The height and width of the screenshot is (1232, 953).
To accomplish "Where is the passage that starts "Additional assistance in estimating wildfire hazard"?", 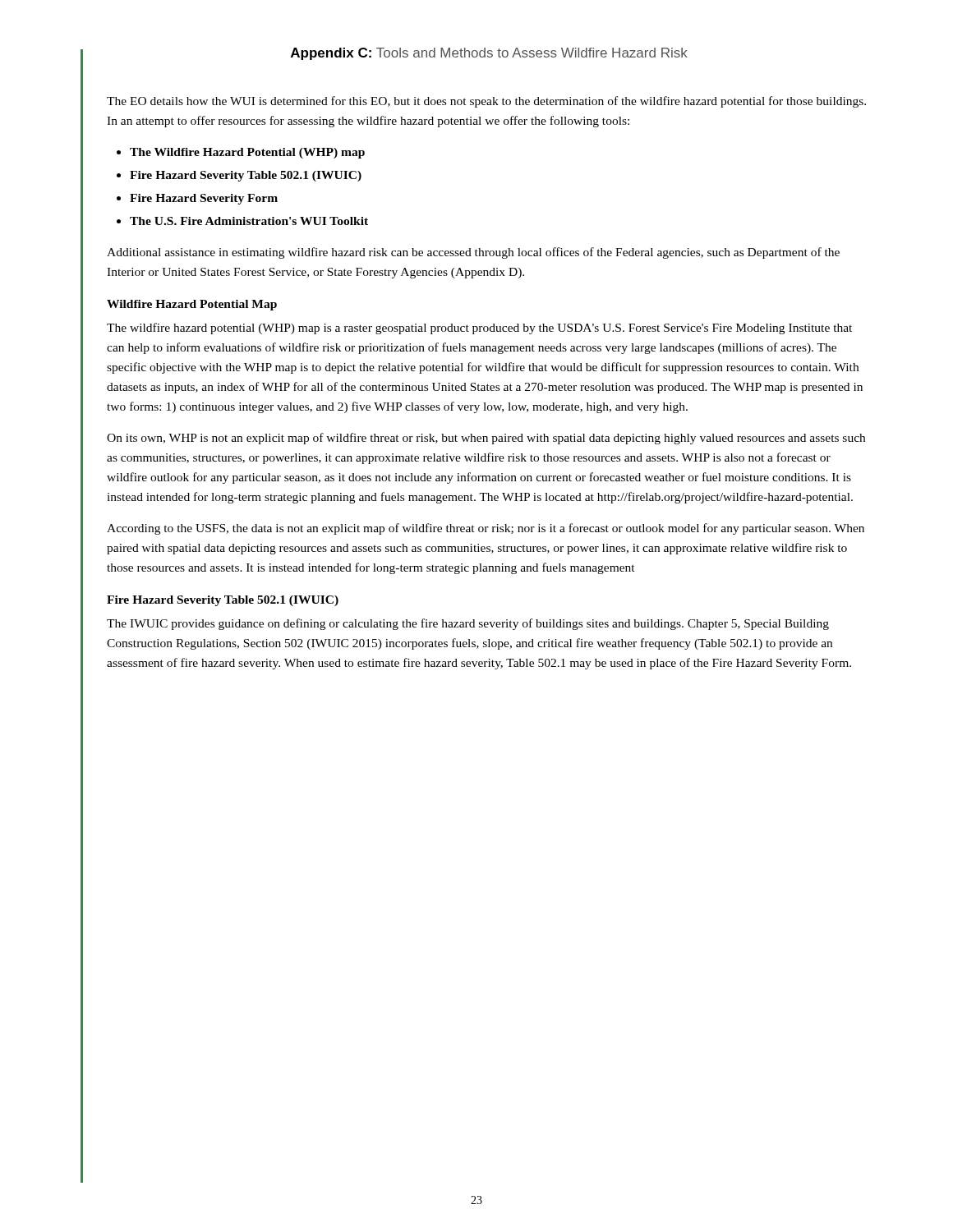I will pos(489,262).
